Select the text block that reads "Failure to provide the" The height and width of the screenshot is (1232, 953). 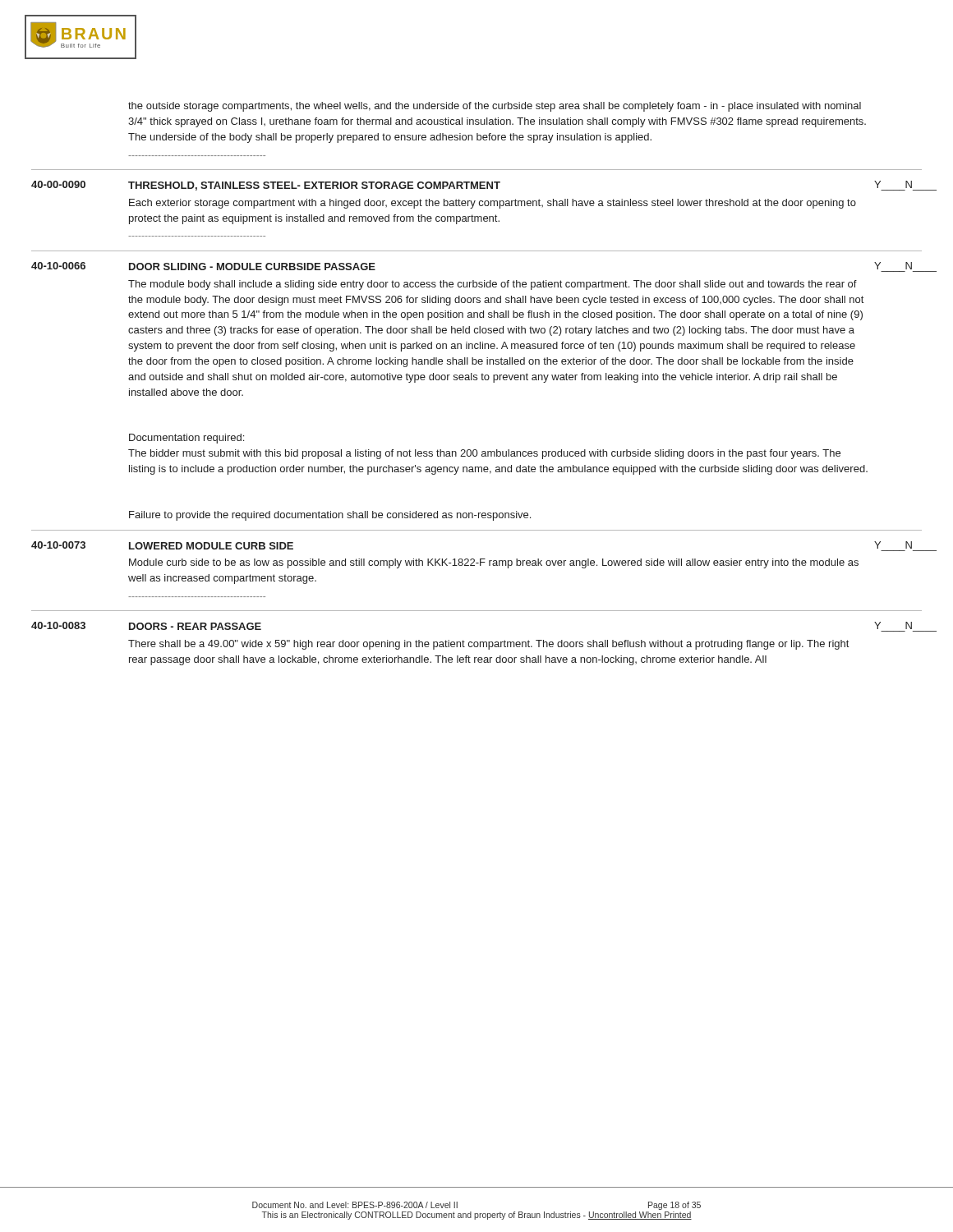pos(500,507)
